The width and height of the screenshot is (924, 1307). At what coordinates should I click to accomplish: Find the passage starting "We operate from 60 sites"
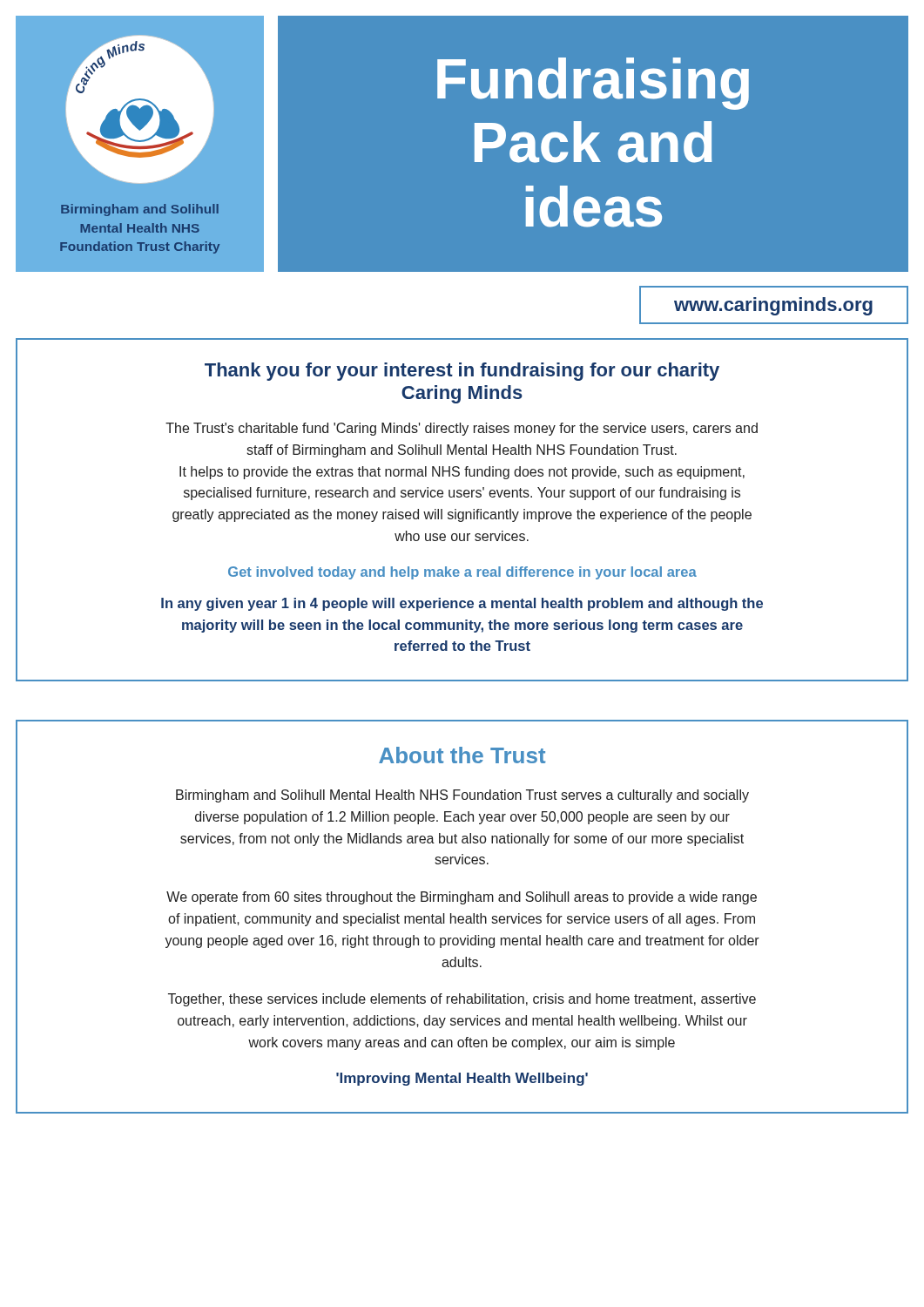coord(462,930)
